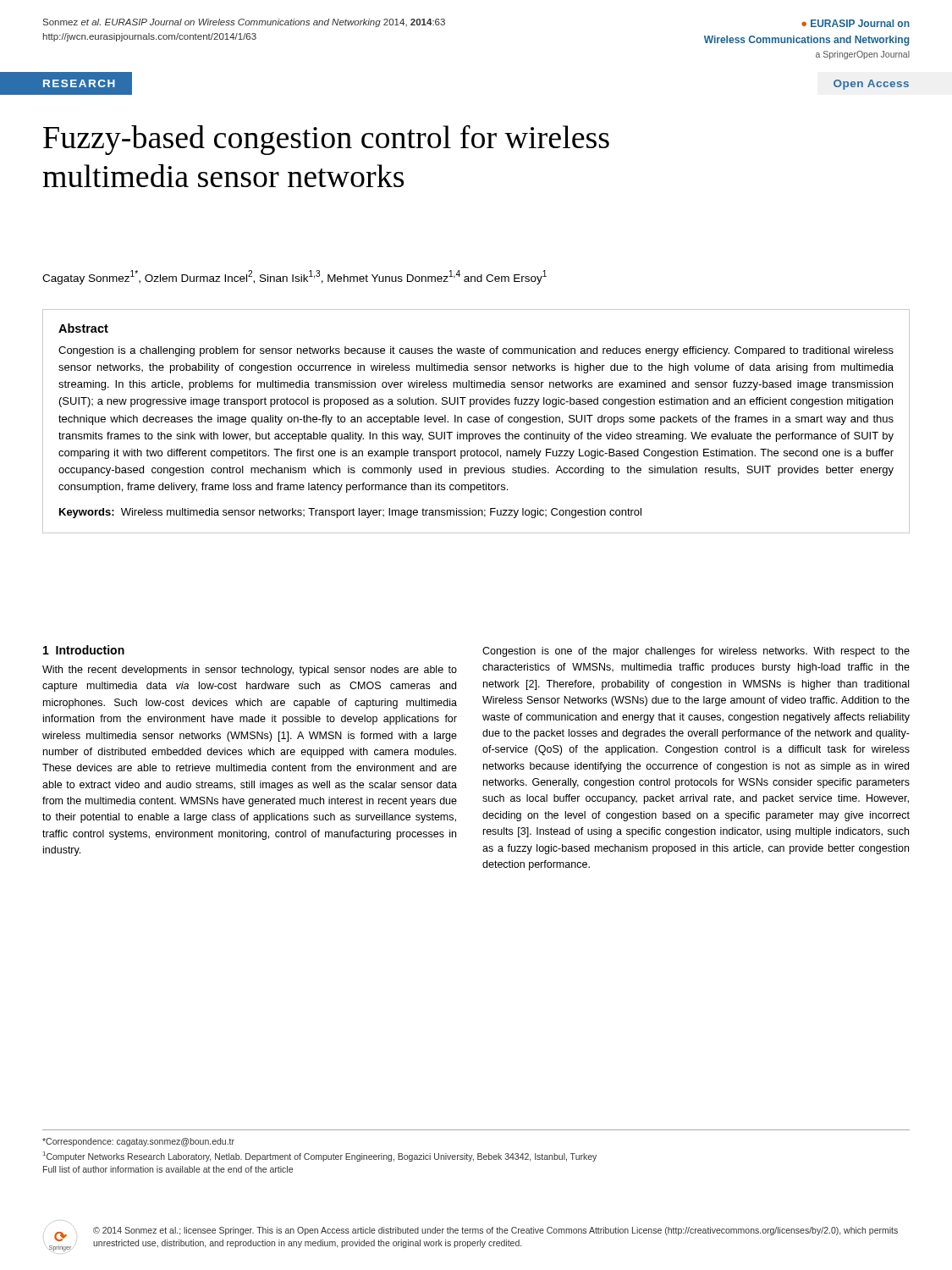This screenshot has width=952, height=1270.
Task: Find the text block that says "Abstract Congestion is a"
Action: tap(476, 421)
